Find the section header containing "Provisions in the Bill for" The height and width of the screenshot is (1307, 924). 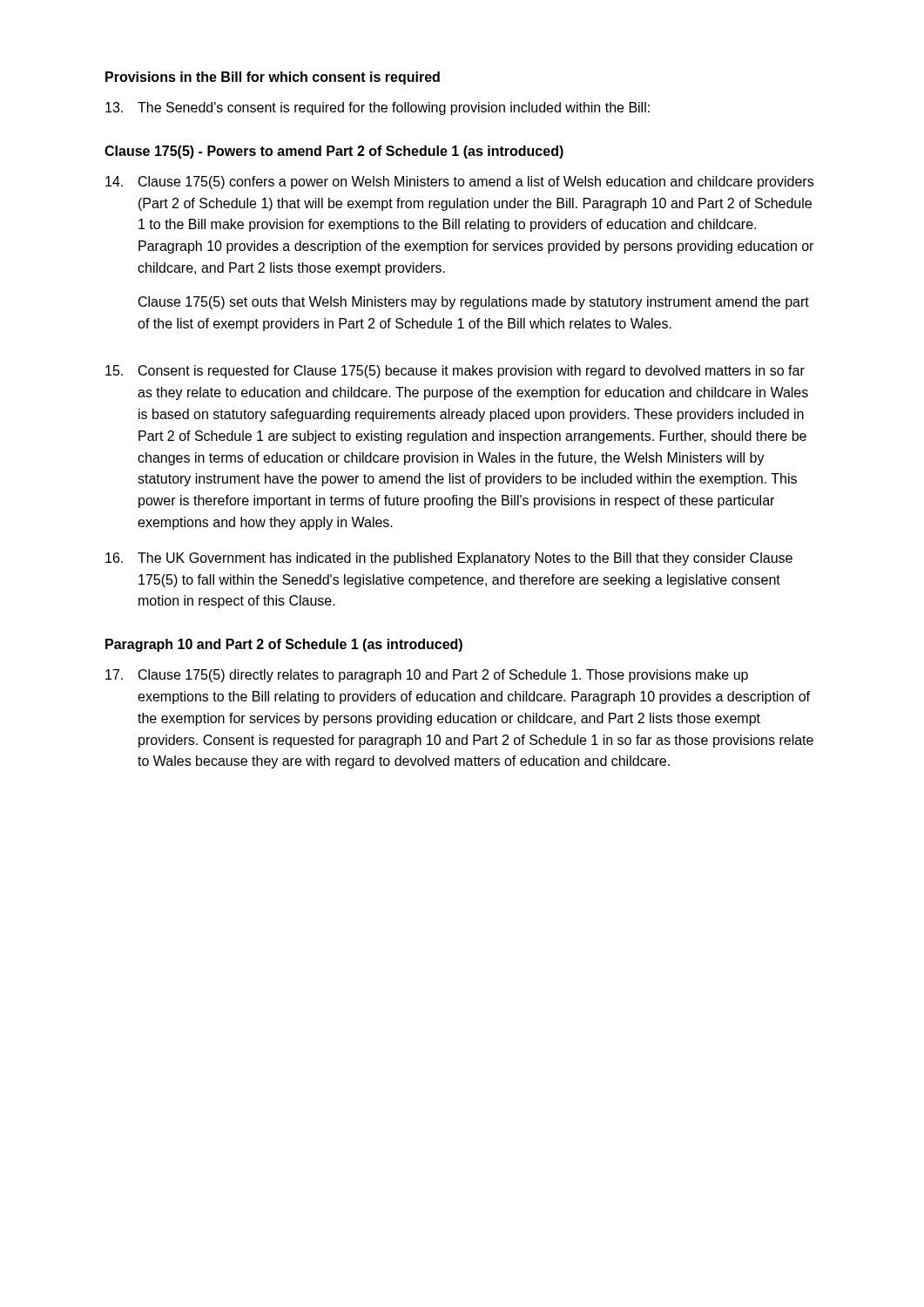click(273, 77)
